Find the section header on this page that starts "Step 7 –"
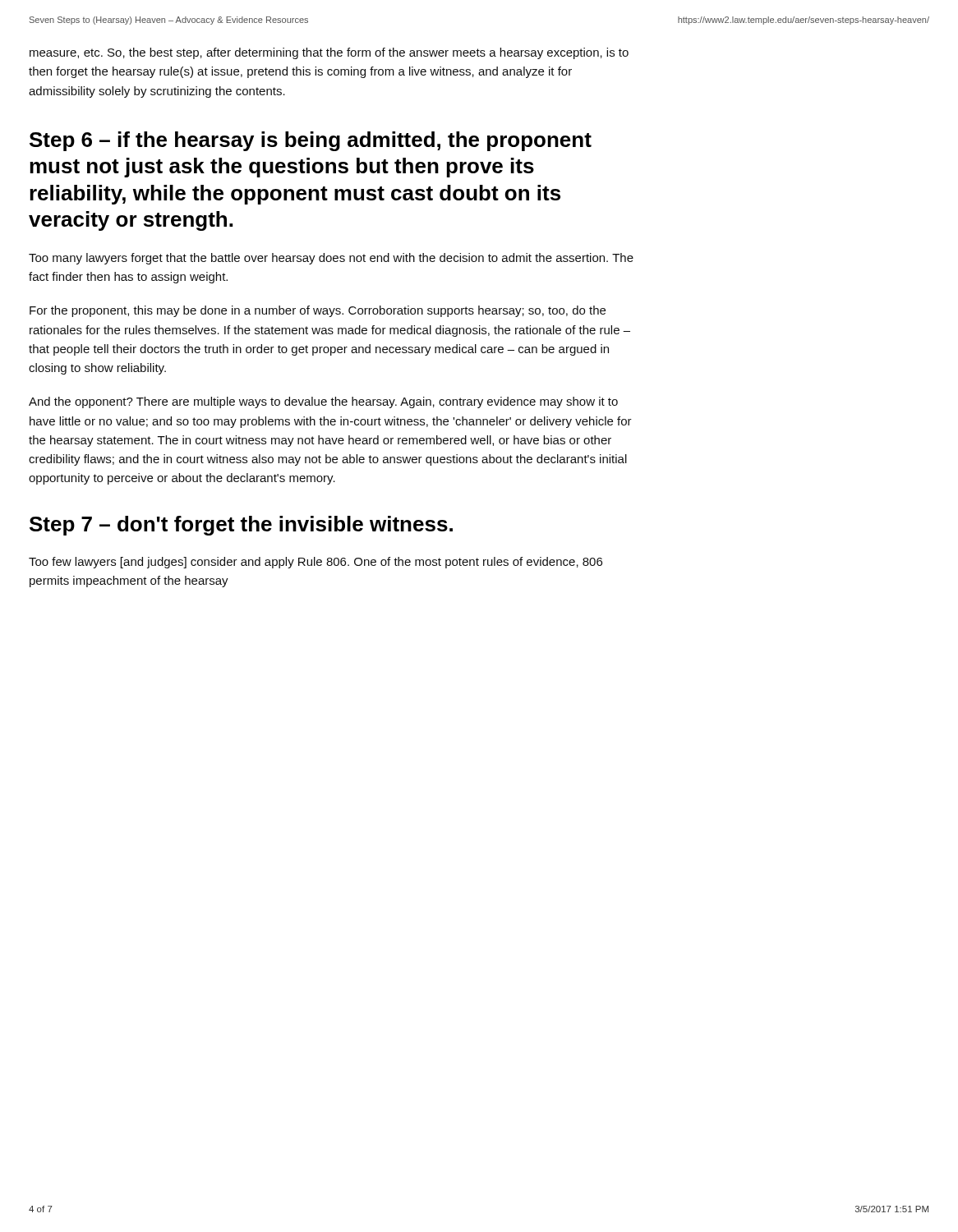The height and width of the screenshot is (1232, 958). click(241, 524)
